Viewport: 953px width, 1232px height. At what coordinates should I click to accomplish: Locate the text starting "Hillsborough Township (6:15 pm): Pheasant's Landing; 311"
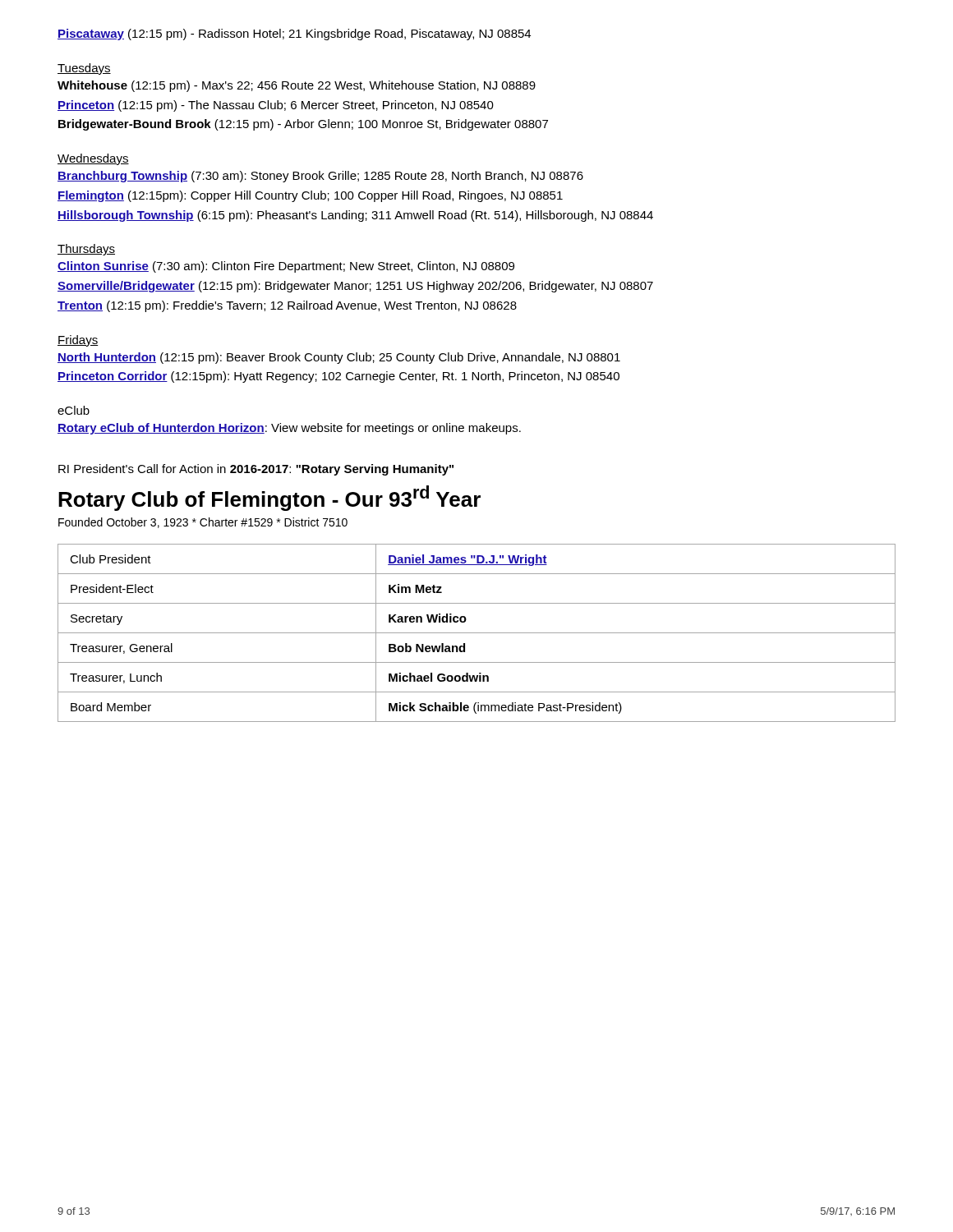[355, 214]
